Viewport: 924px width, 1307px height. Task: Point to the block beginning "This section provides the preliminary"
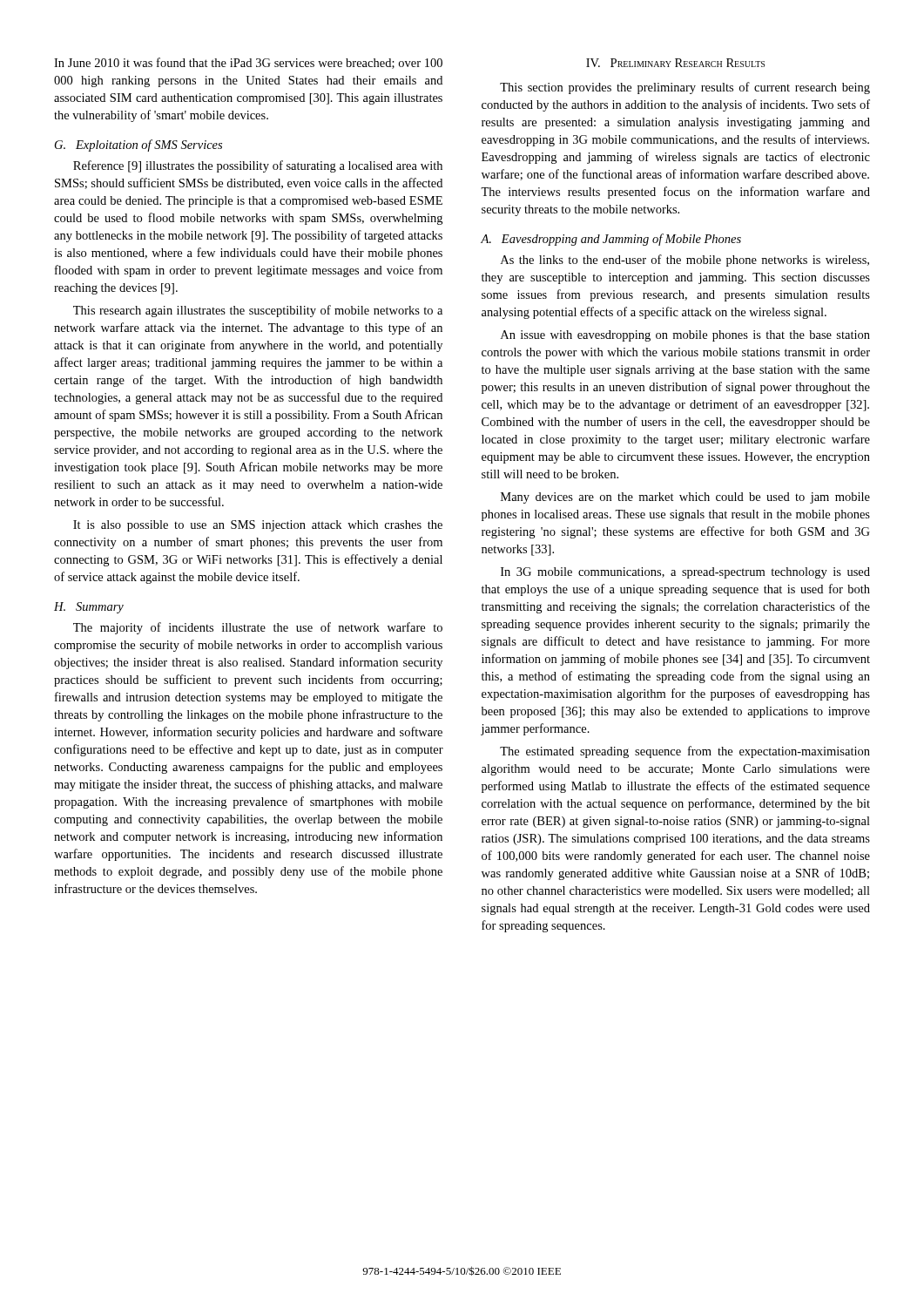pyautogui.click(x=676, y=148)
